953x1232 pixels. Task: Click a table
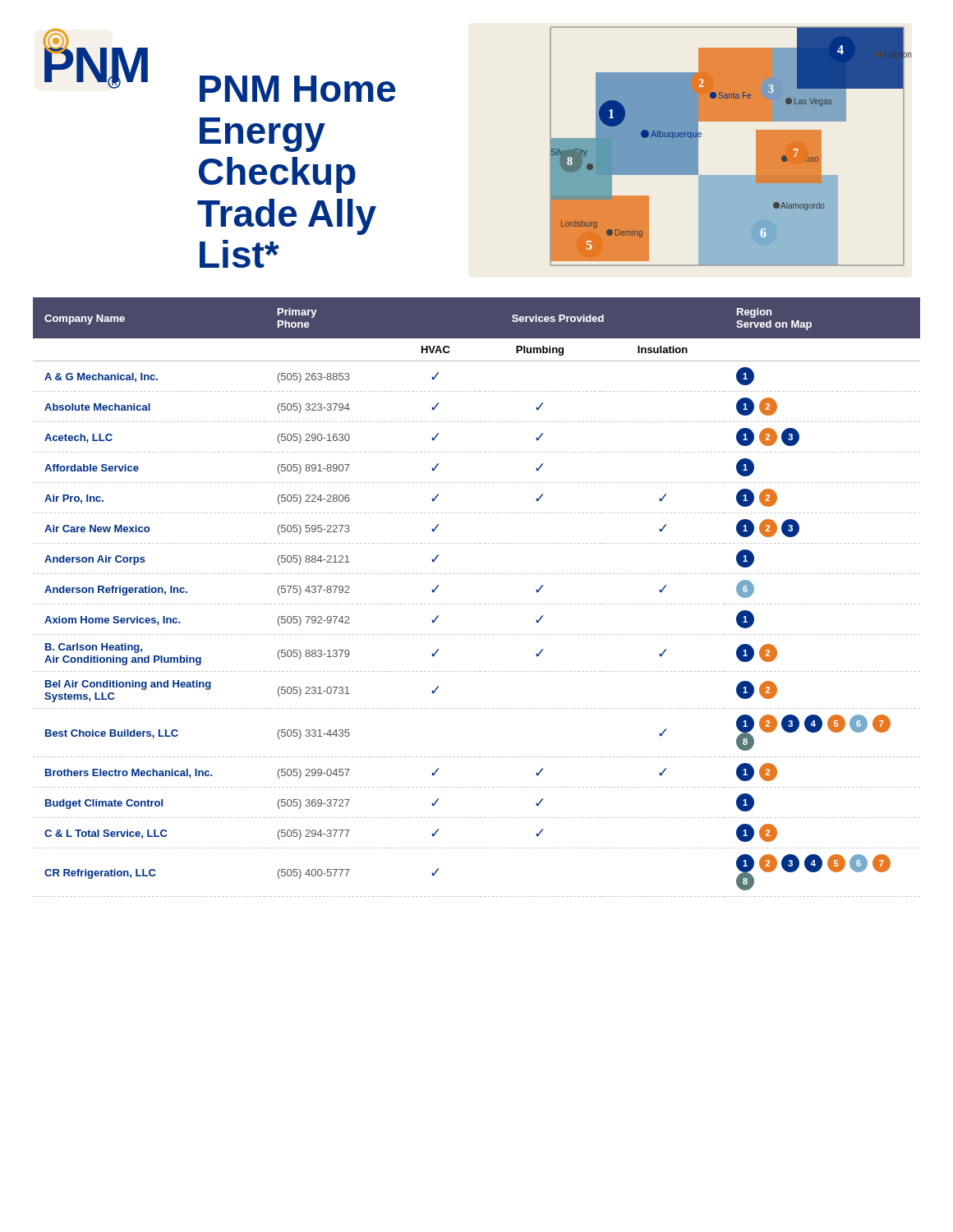pos(476,600)
